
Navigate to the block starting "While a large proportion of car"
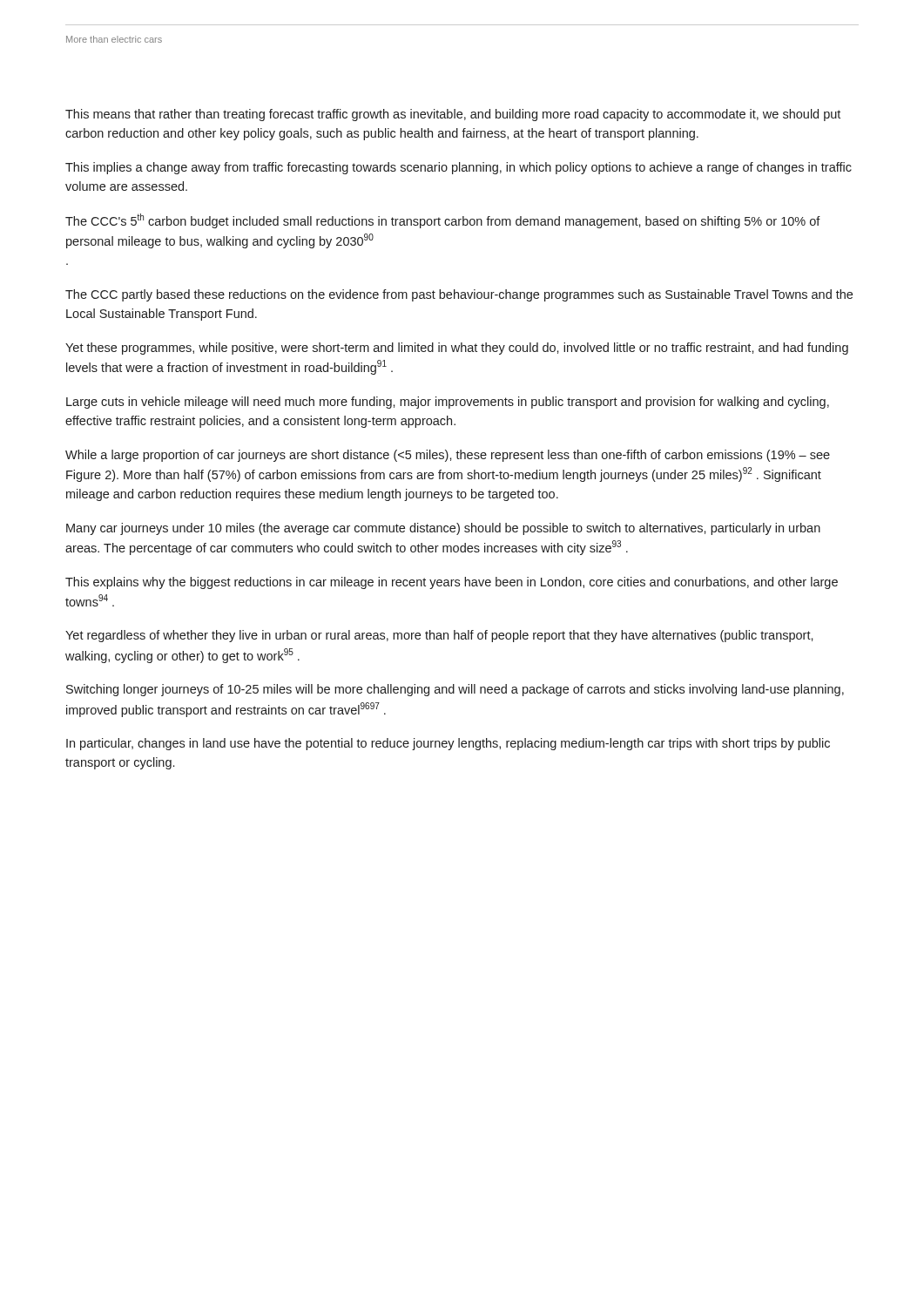click(x=448, y=474)
